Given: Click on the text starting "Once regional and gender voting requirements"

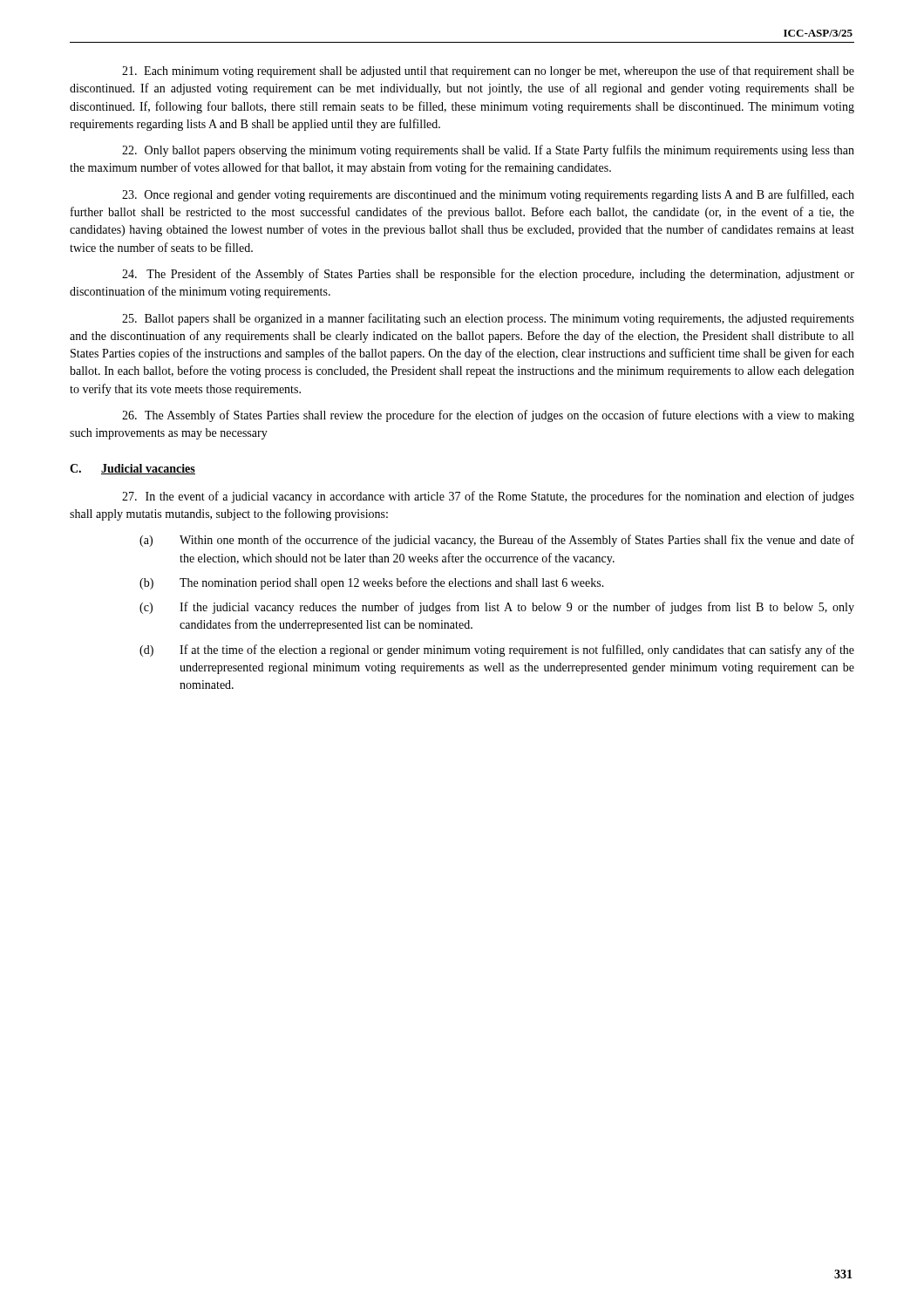Looking at the screenshot, I should (x=462, y=222).
